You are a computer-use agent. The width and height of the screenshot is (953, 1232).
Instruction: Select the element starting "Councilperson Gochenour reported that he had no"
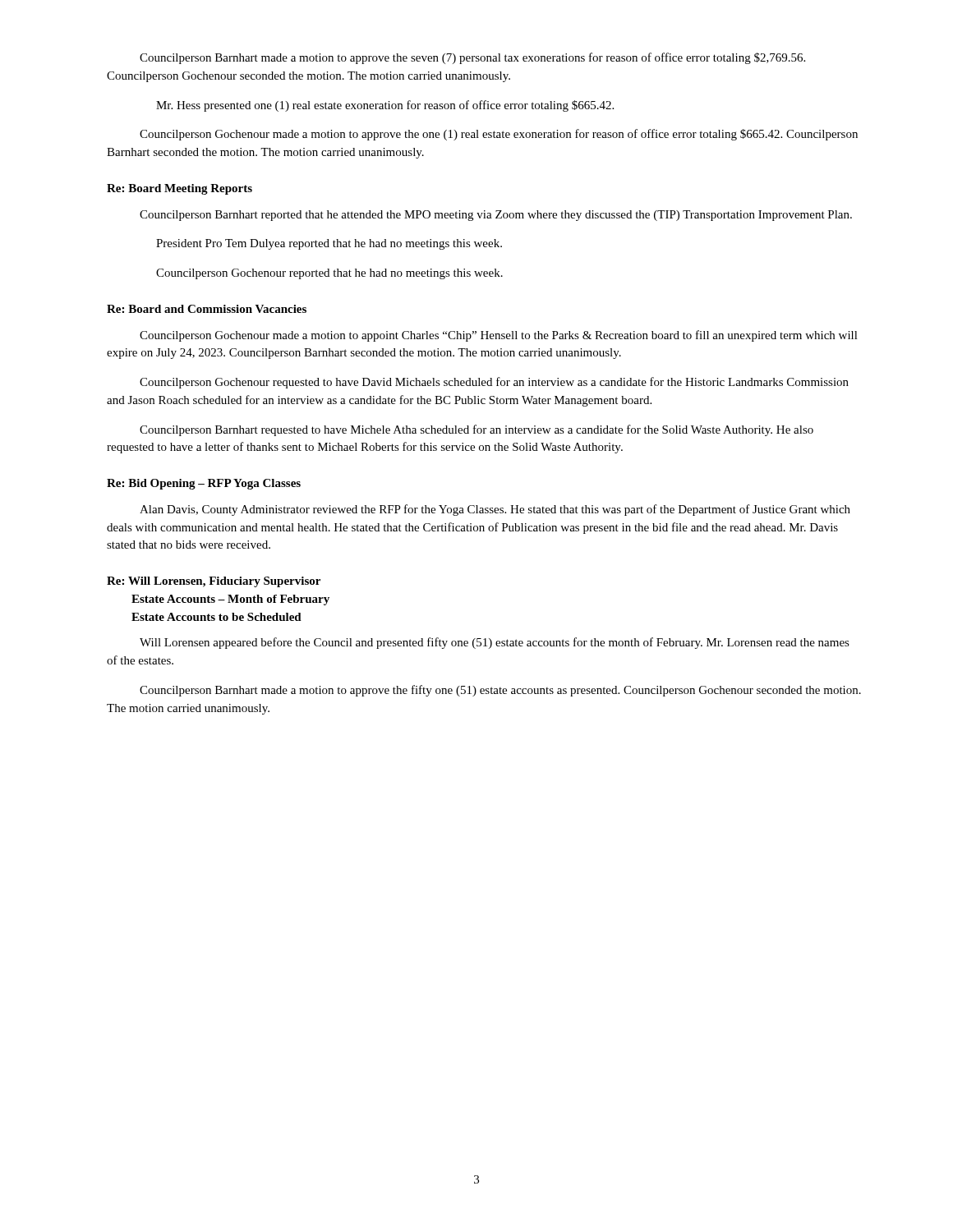point(330,273)
